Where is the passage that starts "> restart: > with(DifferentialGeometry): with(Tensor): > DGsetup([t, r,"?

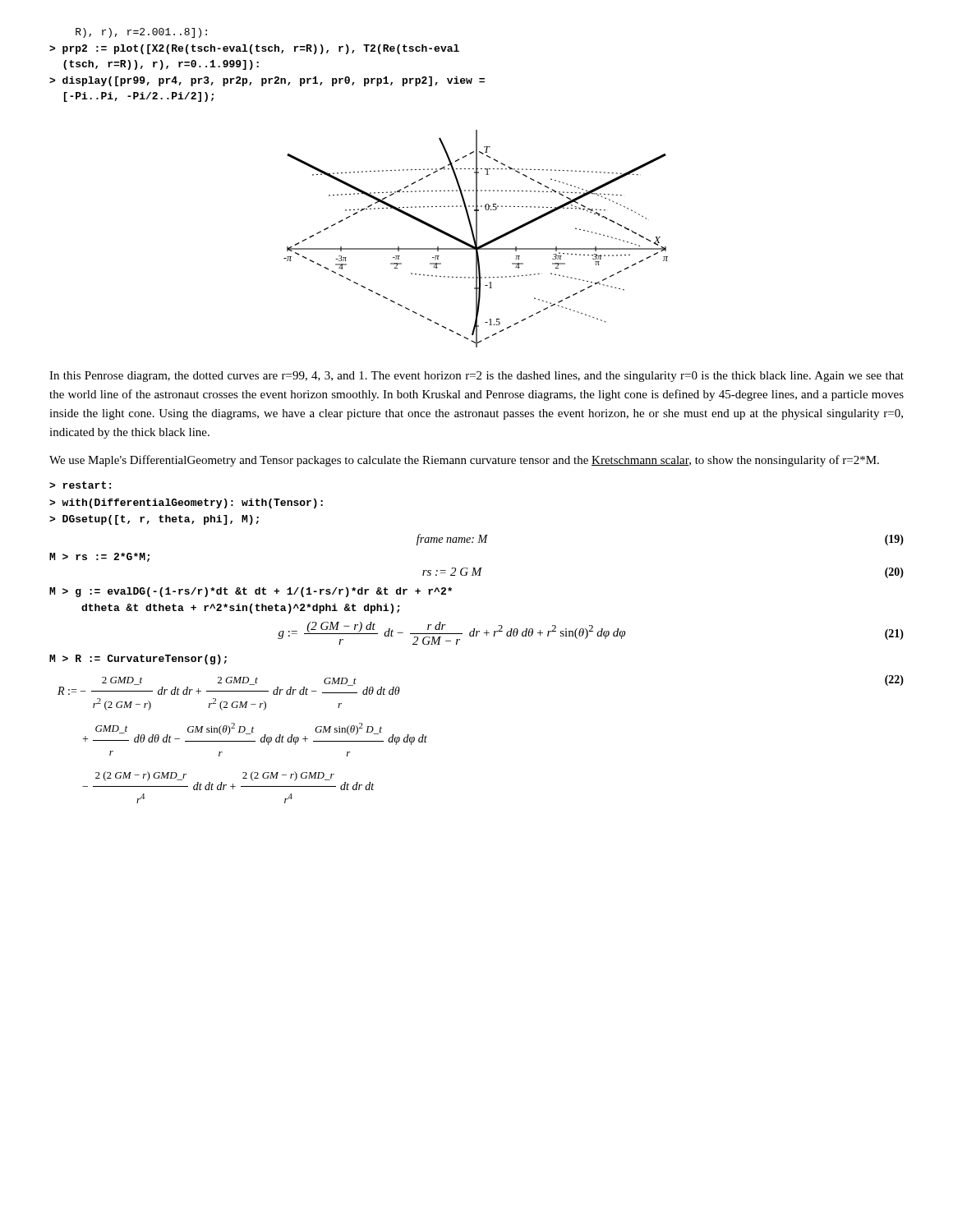(x=187, y=503)
